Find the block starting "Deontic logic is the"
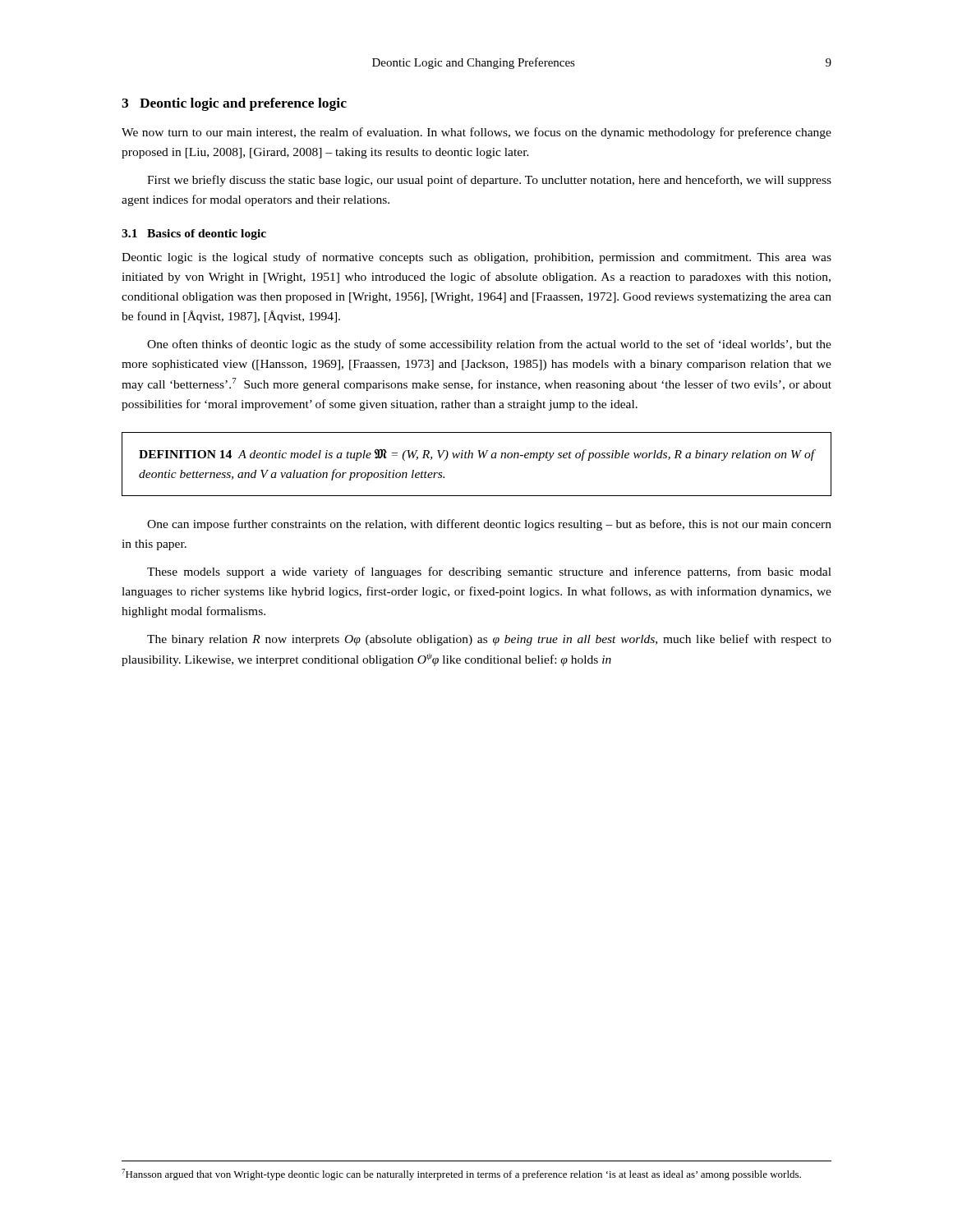Viewport: 953px width, 1232px height. click(476, 286)
